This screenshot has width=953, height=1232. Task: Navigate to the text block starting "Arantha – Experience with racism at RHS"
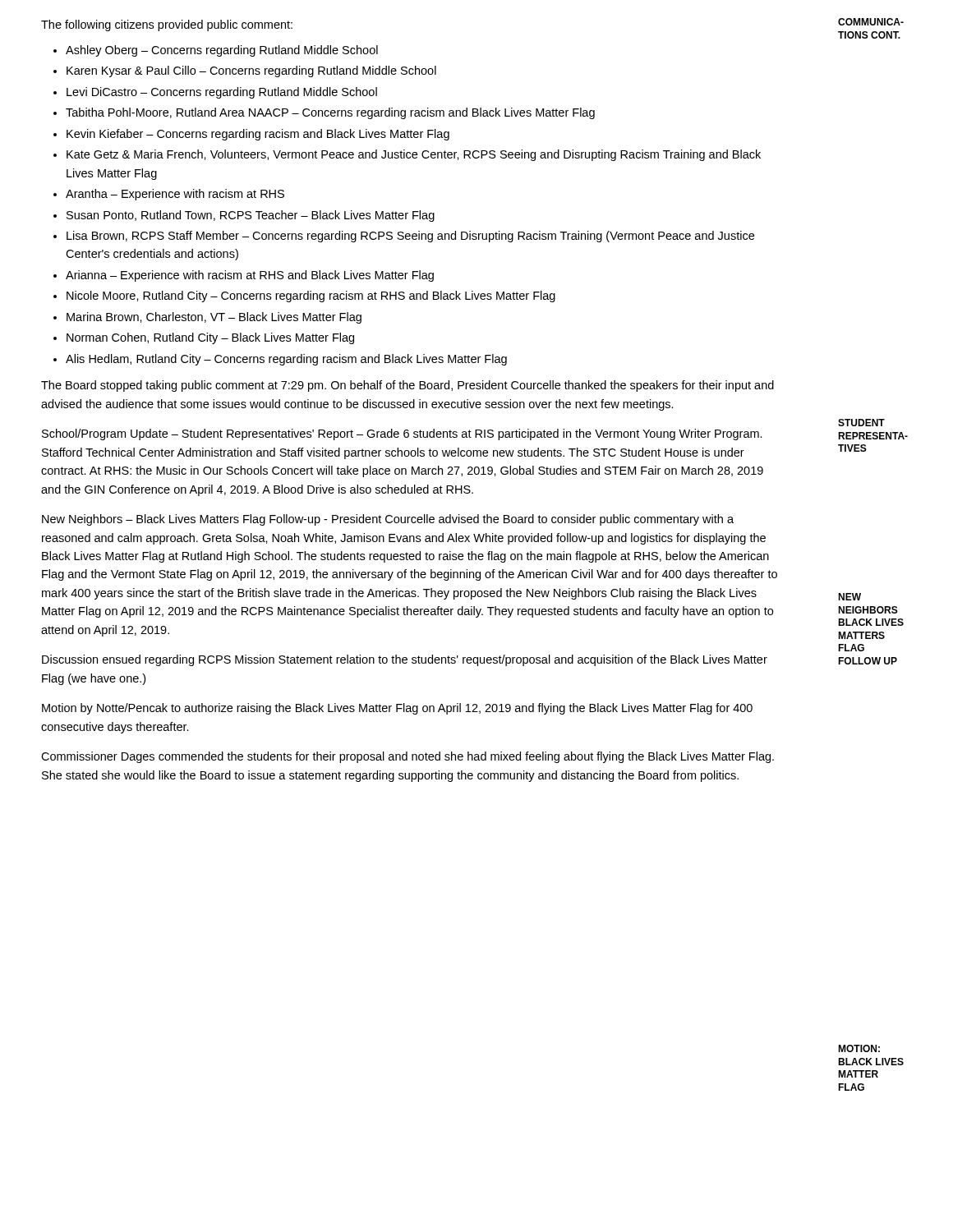175,194
